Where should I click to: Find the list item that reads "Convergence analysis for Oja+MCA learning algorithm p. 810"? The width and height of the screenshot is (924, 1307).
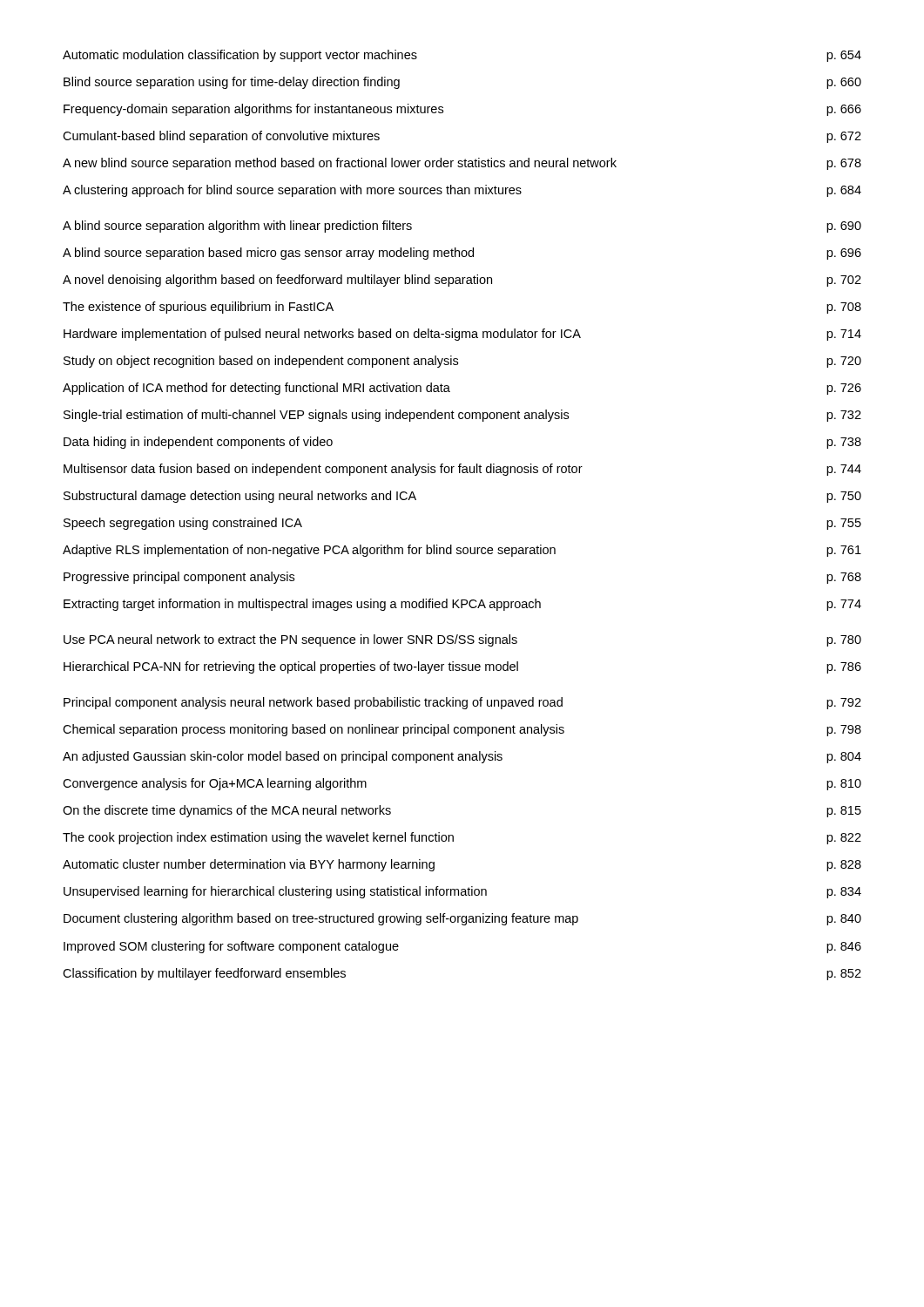tap(216, 785)
